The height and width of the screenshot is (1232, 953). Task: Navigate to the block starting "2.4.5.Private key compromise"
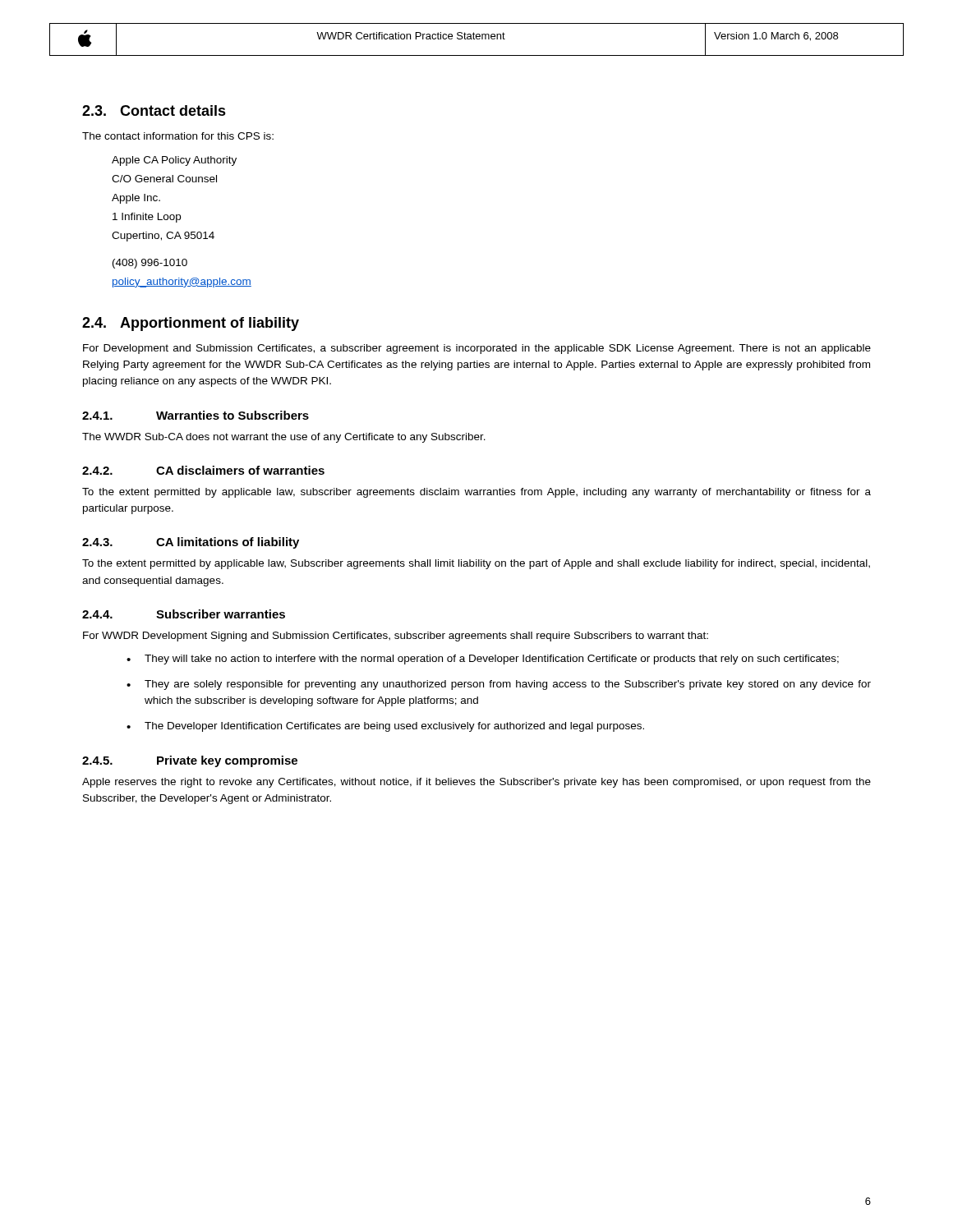[x=190, y=760]
